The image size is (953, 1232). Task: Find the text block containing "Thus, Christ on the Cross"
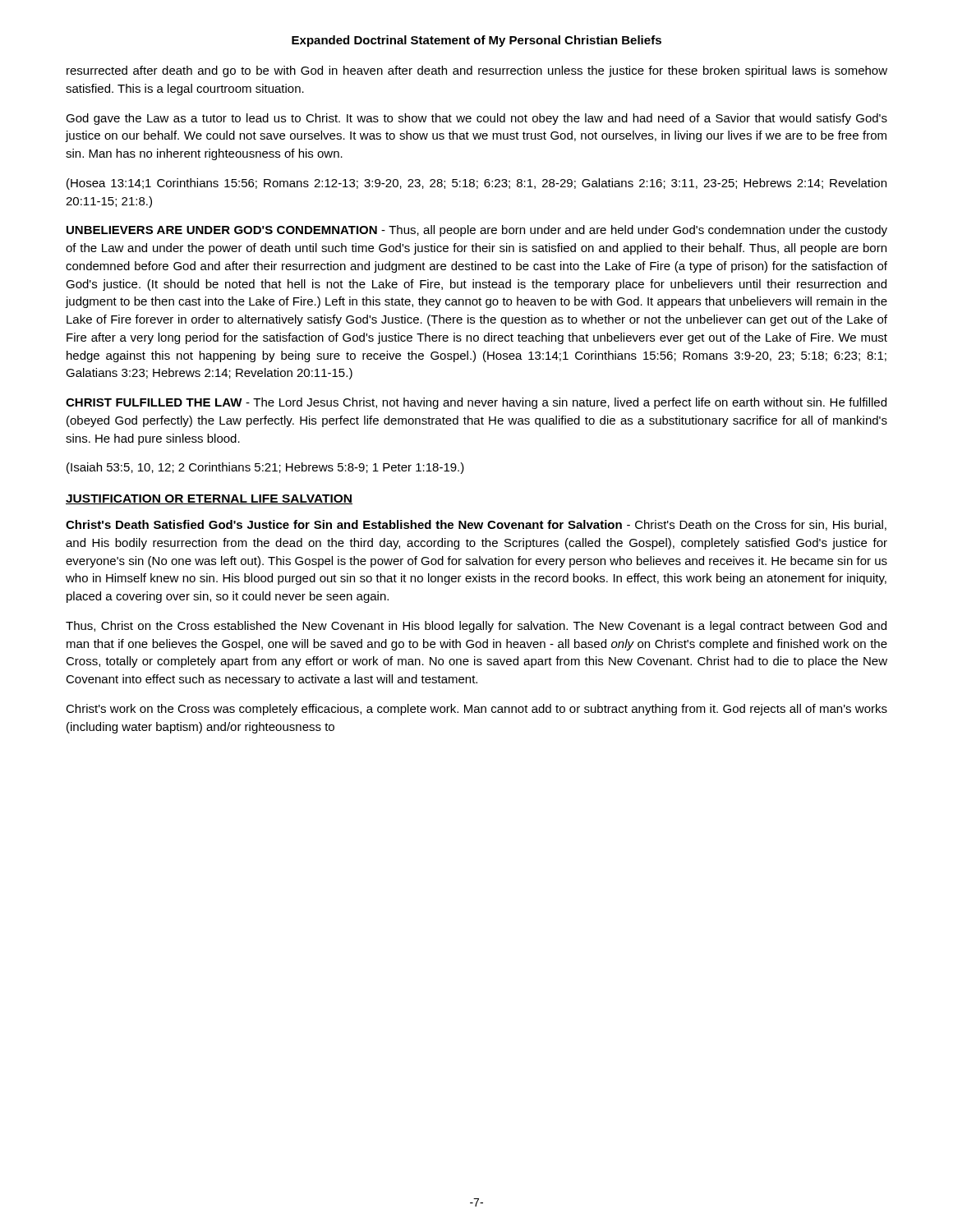(x=476, y=652)
